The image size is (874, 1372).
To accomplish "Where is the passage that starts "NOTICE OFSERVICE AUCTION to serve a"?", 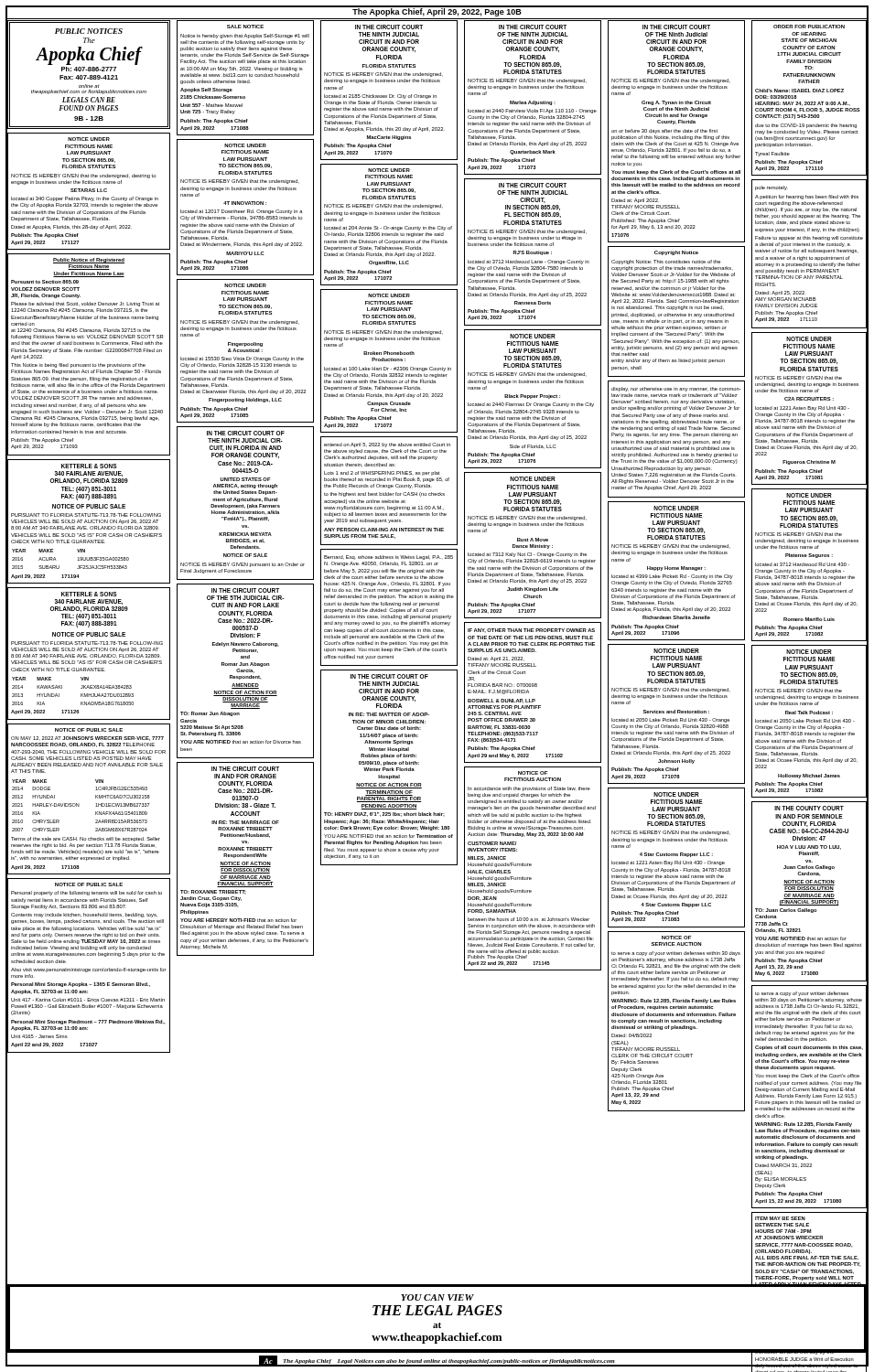I will 676,1020.
